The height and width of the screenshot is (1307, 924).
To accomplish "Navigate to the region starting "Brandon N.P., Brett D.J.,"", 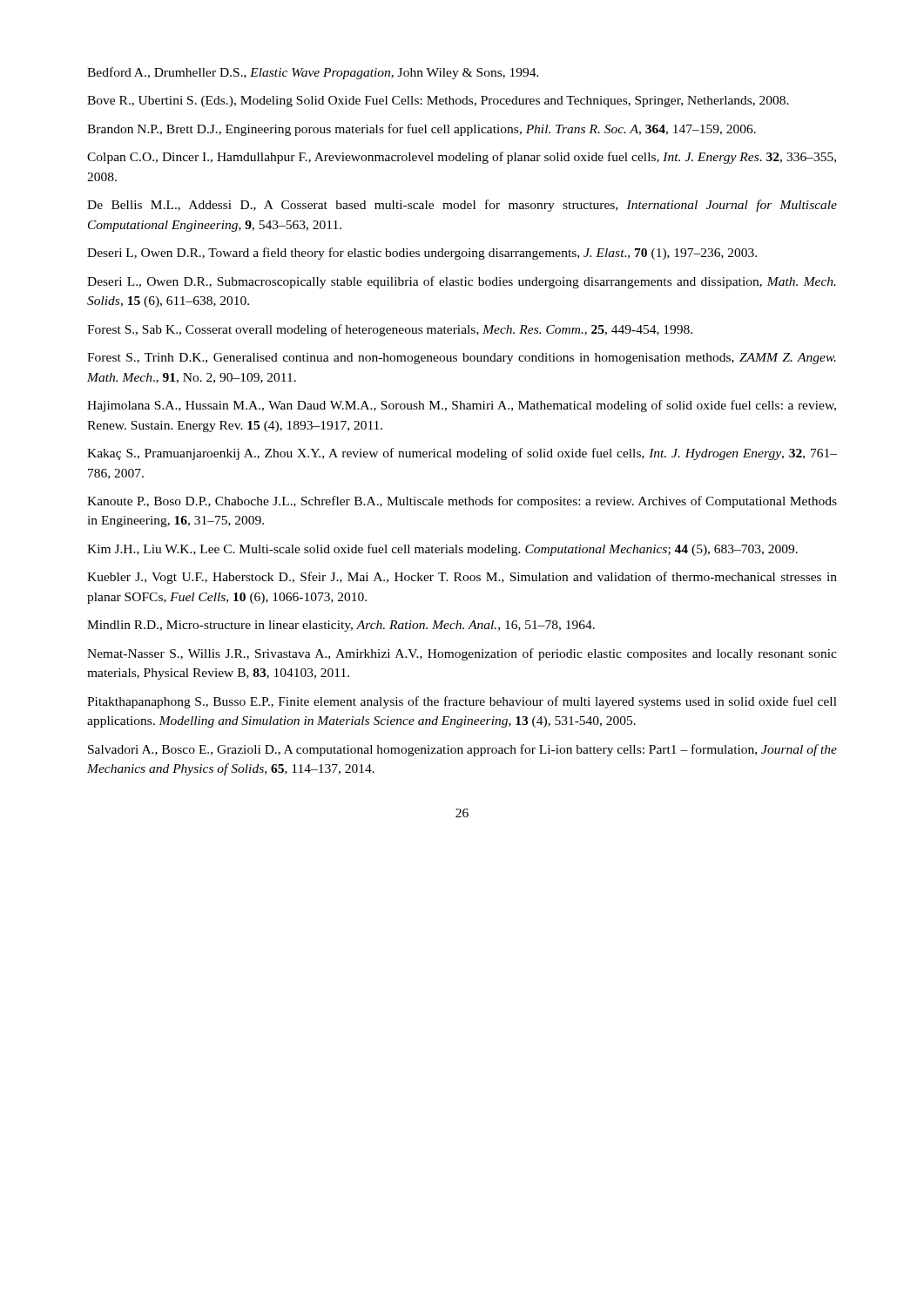I will [x=422, y=128].
